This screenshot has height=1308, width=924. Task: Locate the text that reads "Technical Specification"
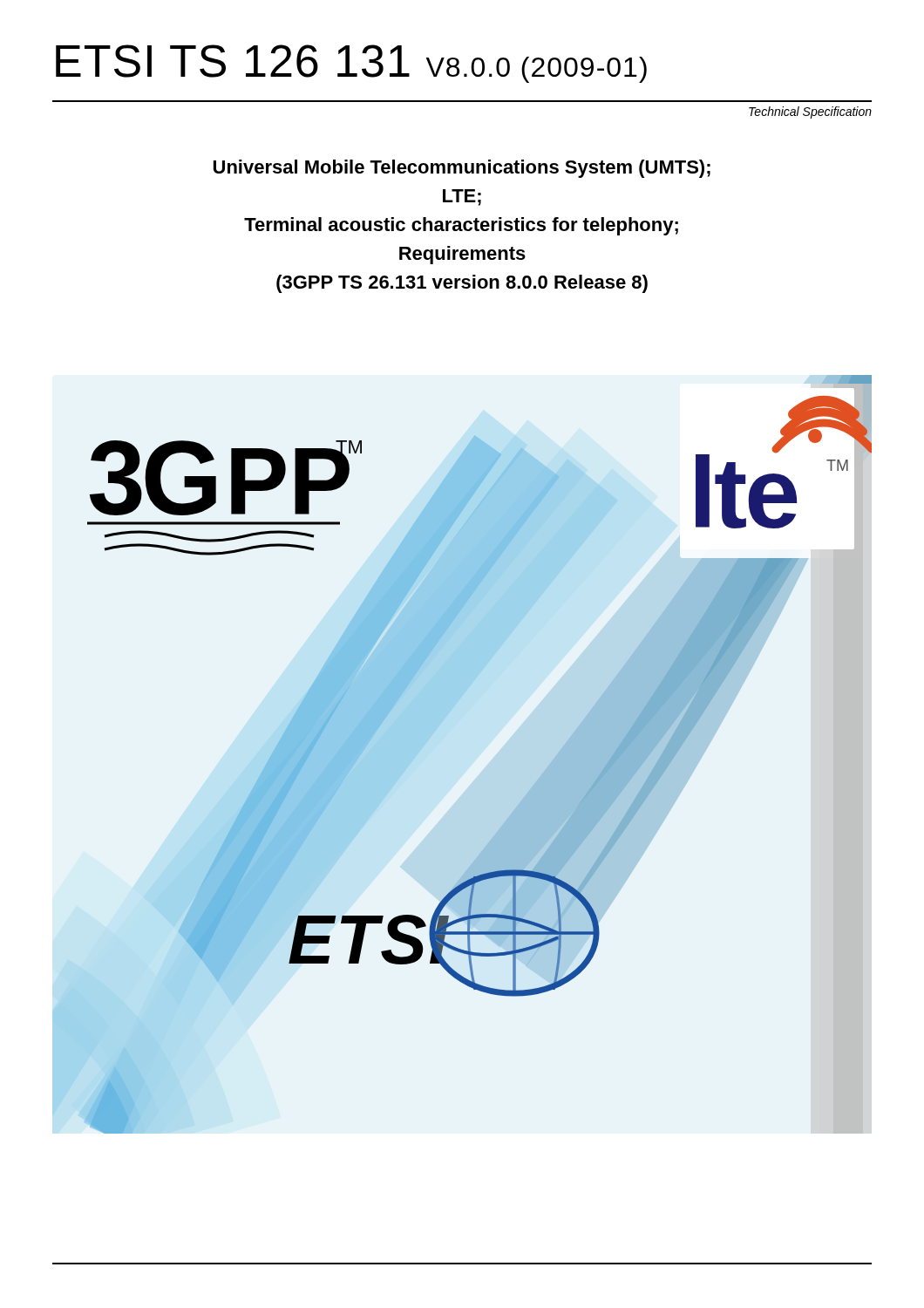pos(810,112)
